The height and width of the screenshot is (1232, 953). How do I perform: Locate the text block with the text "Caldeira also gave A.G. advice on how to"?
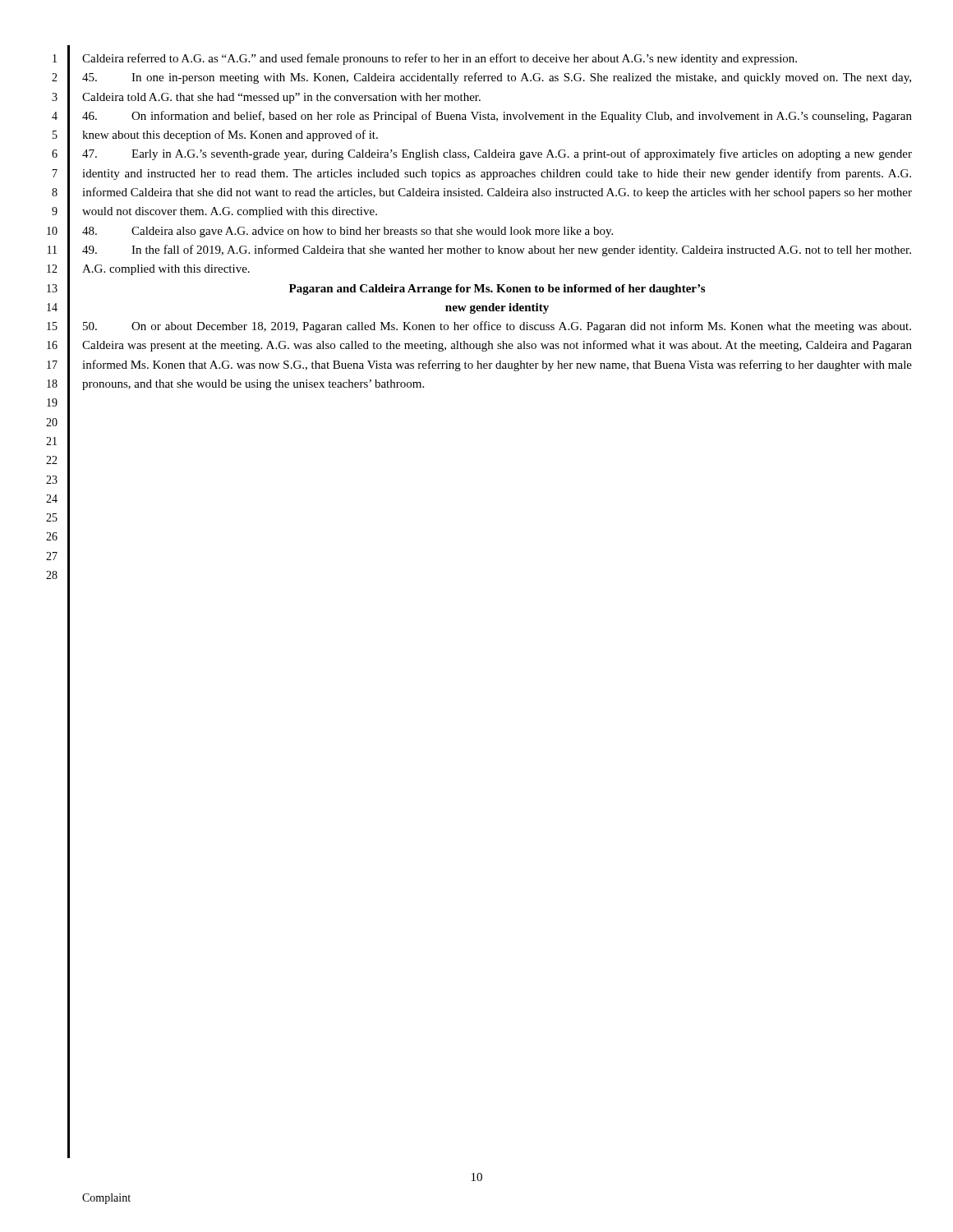[x=348, y=231]
